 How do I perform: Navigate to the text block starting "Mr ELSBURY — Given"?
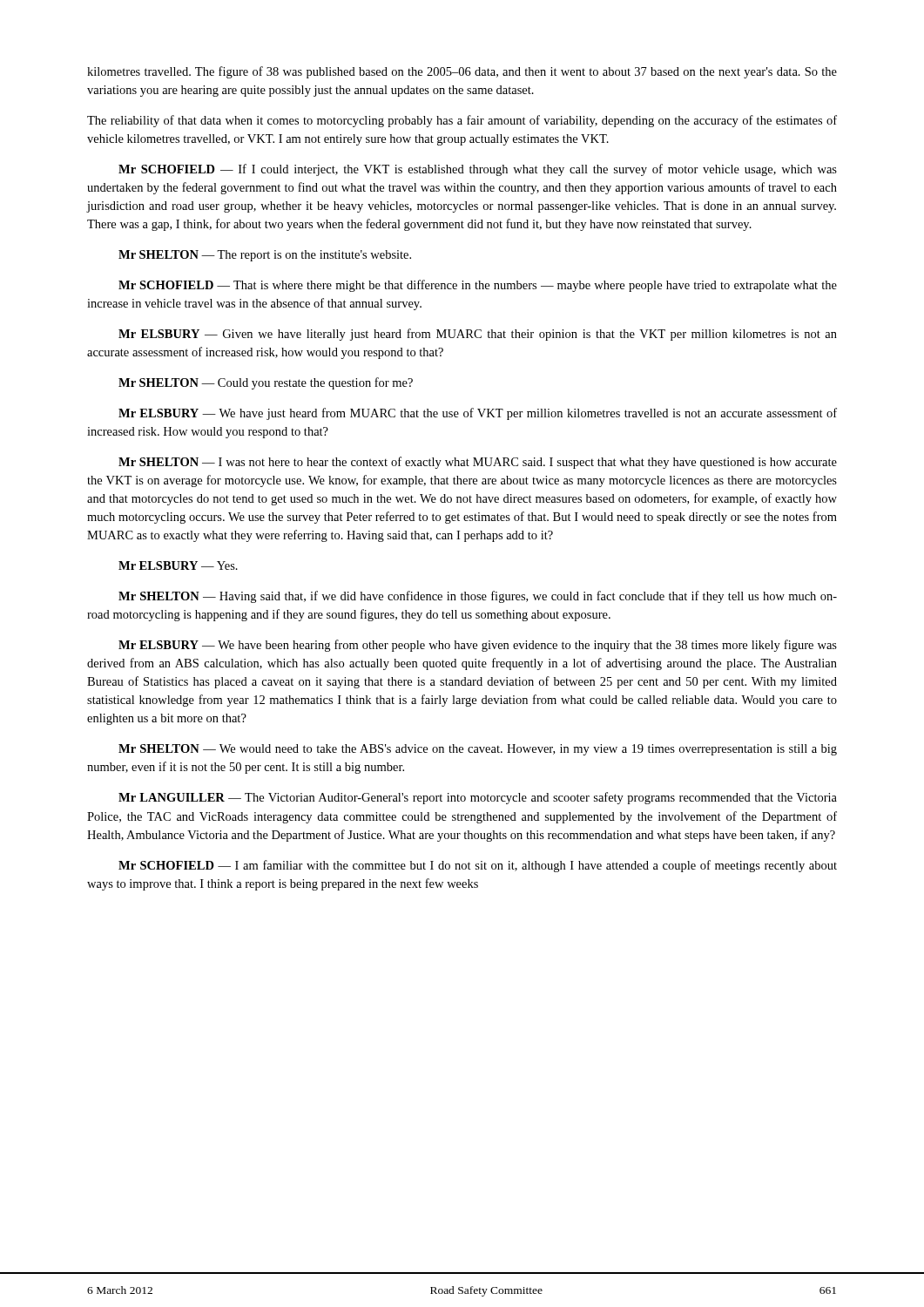(x=462, y=343)
